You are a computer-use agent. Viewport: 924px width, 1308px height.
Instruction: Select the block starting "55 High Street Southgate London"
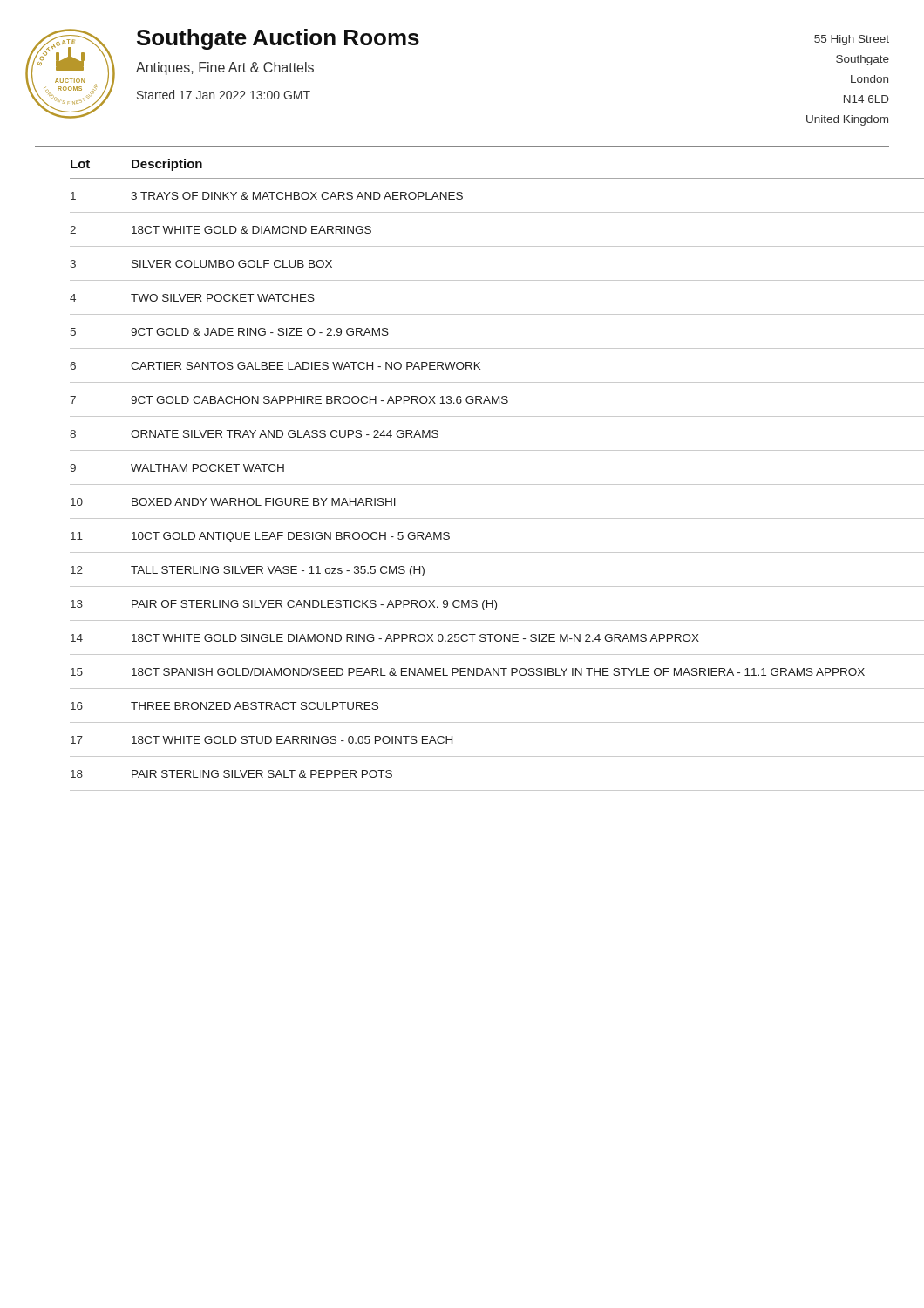(847, 79)
